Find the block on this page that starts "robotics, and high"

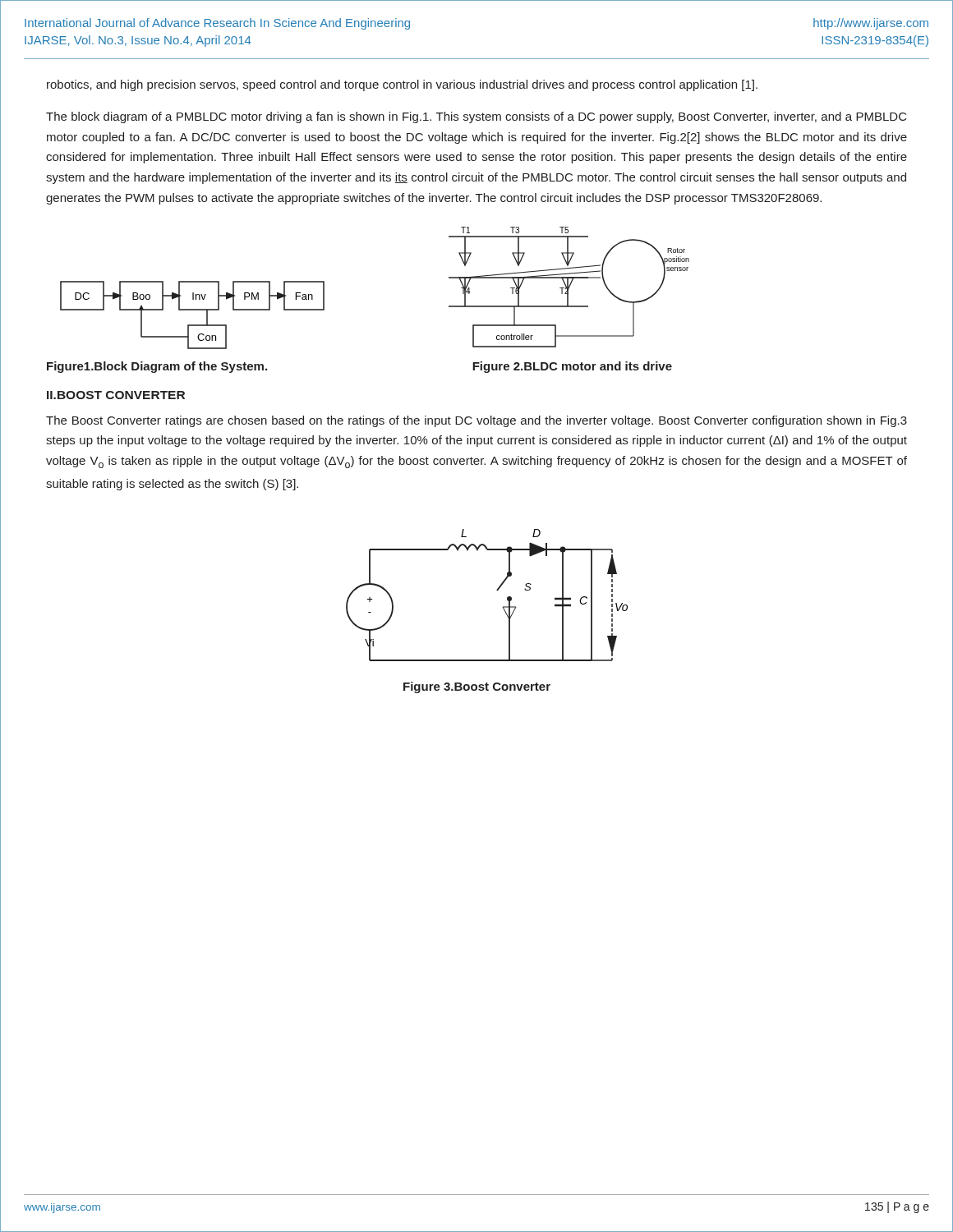[x=402, y=84]
